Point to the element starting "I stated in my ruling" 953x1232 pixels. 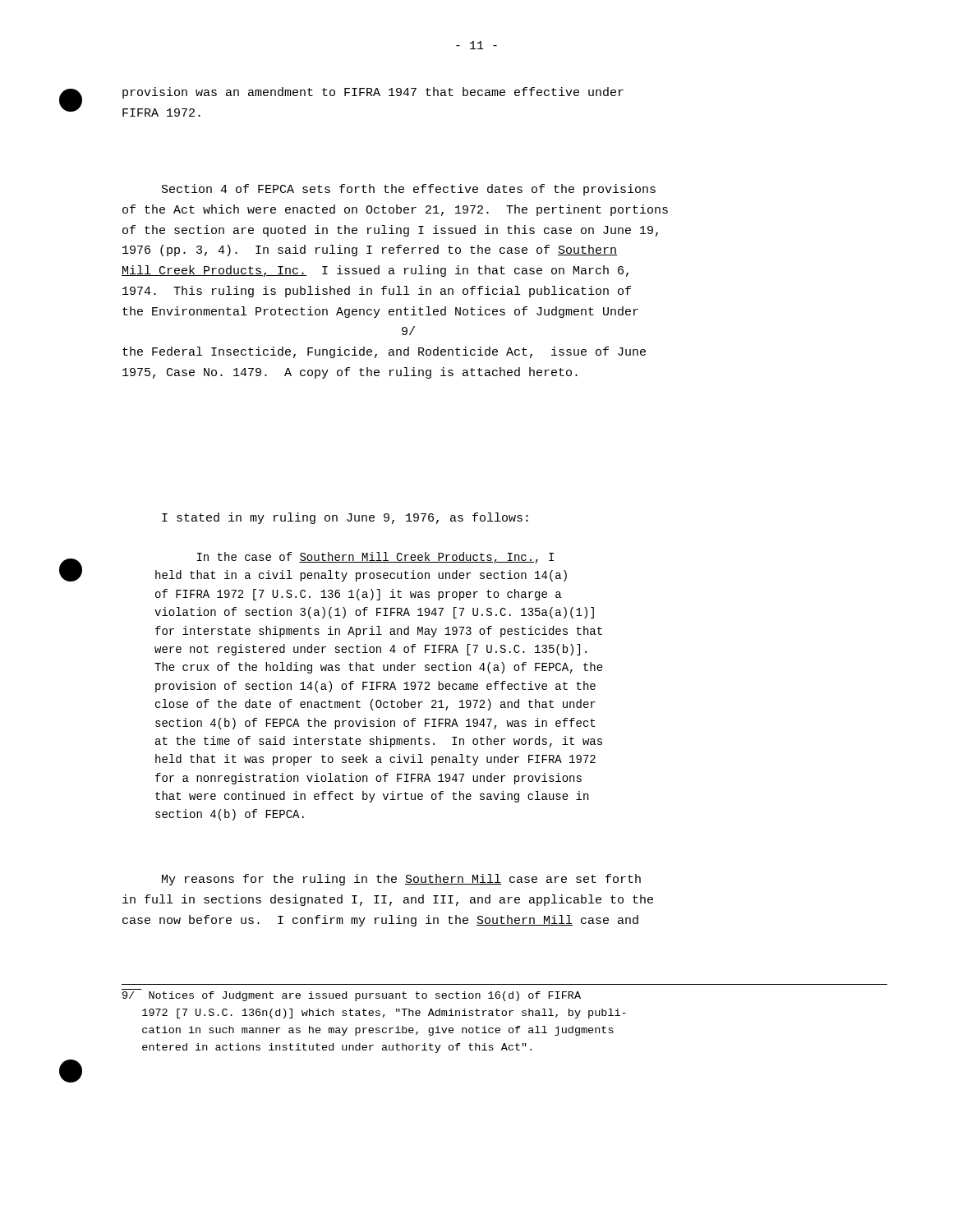[x=346, y=519]
